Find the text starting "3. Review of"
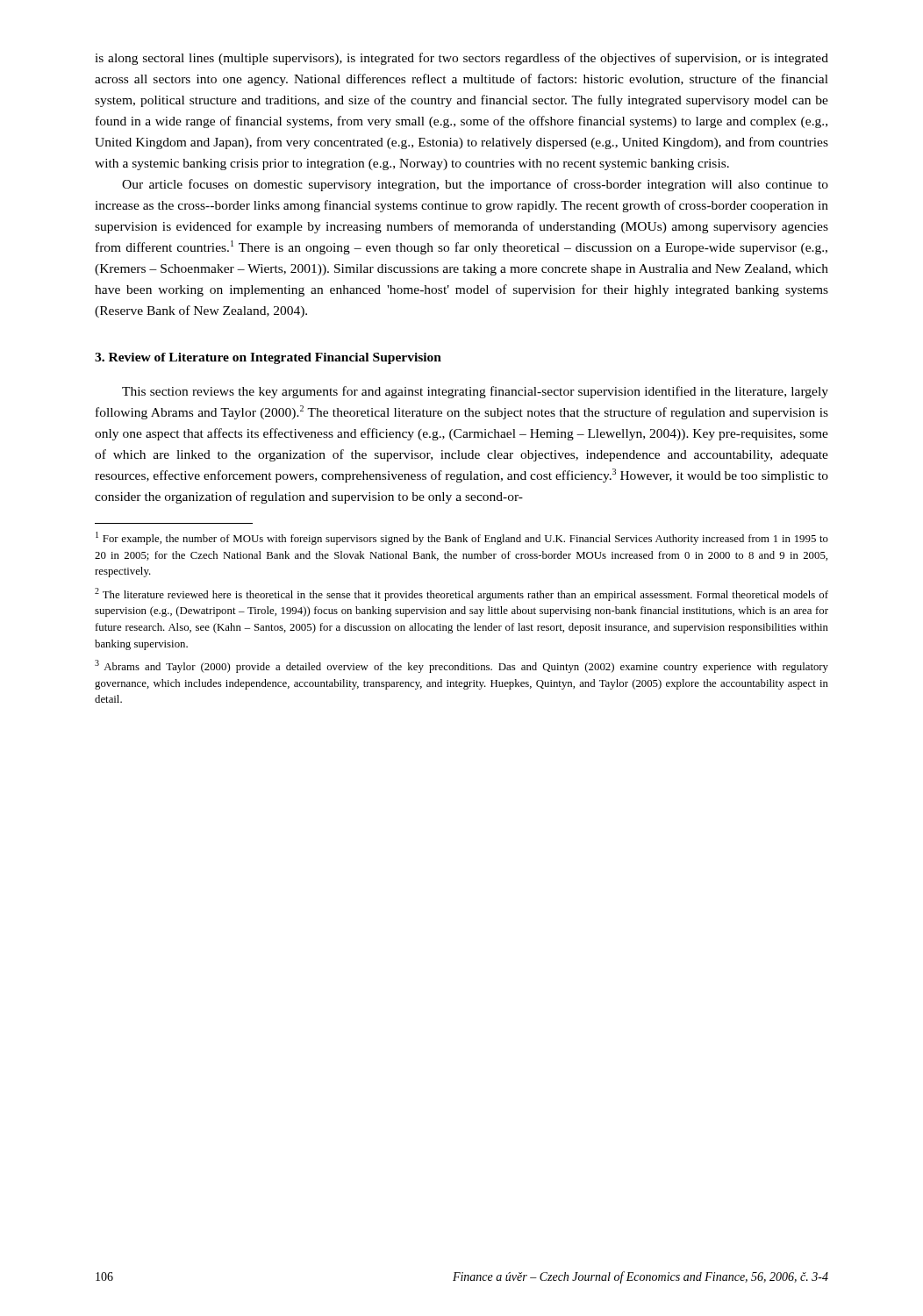The height and width of the screenshot is (1316, 923). pos(268,357)
